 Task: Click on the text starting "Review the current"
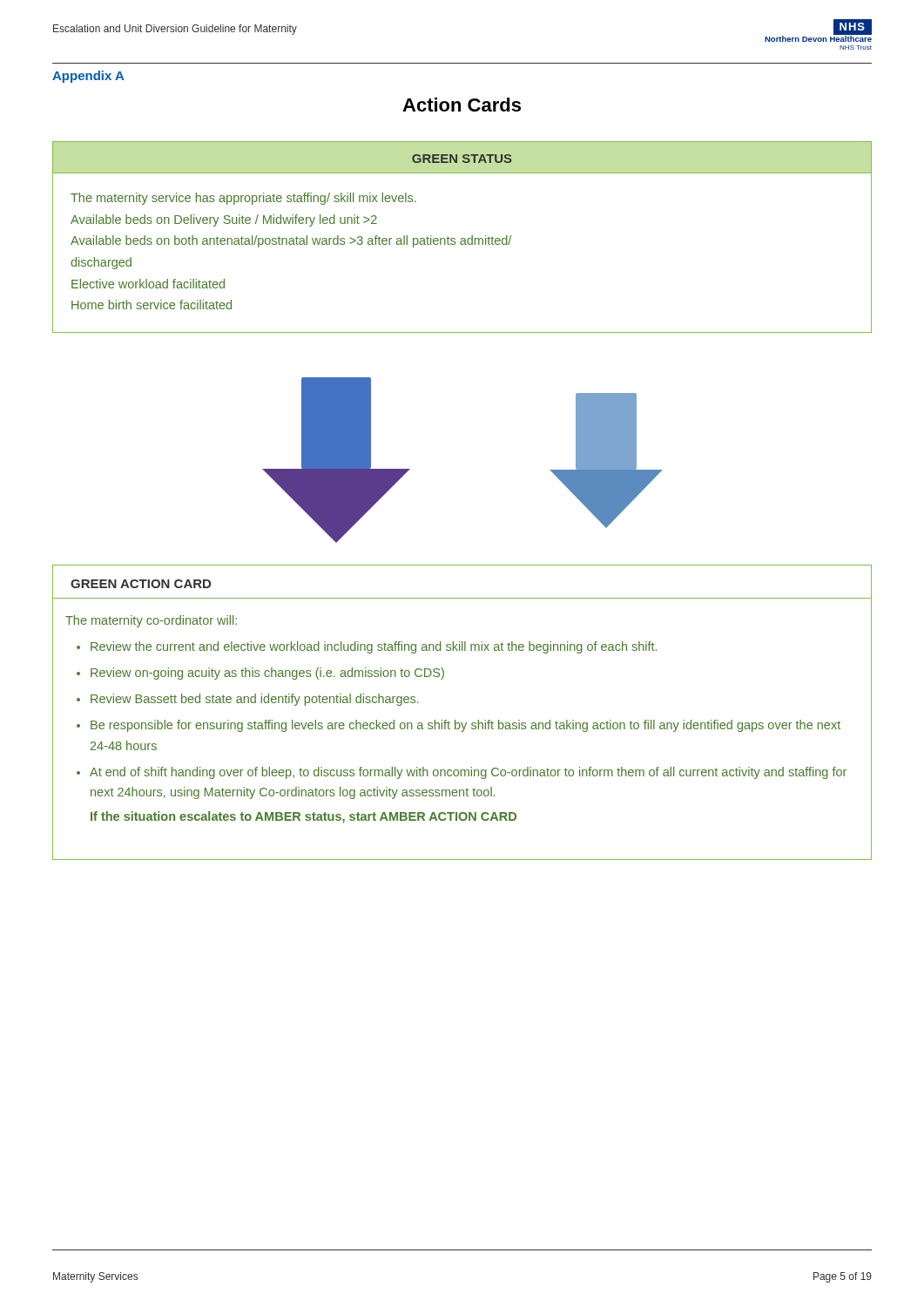point(374,646)
